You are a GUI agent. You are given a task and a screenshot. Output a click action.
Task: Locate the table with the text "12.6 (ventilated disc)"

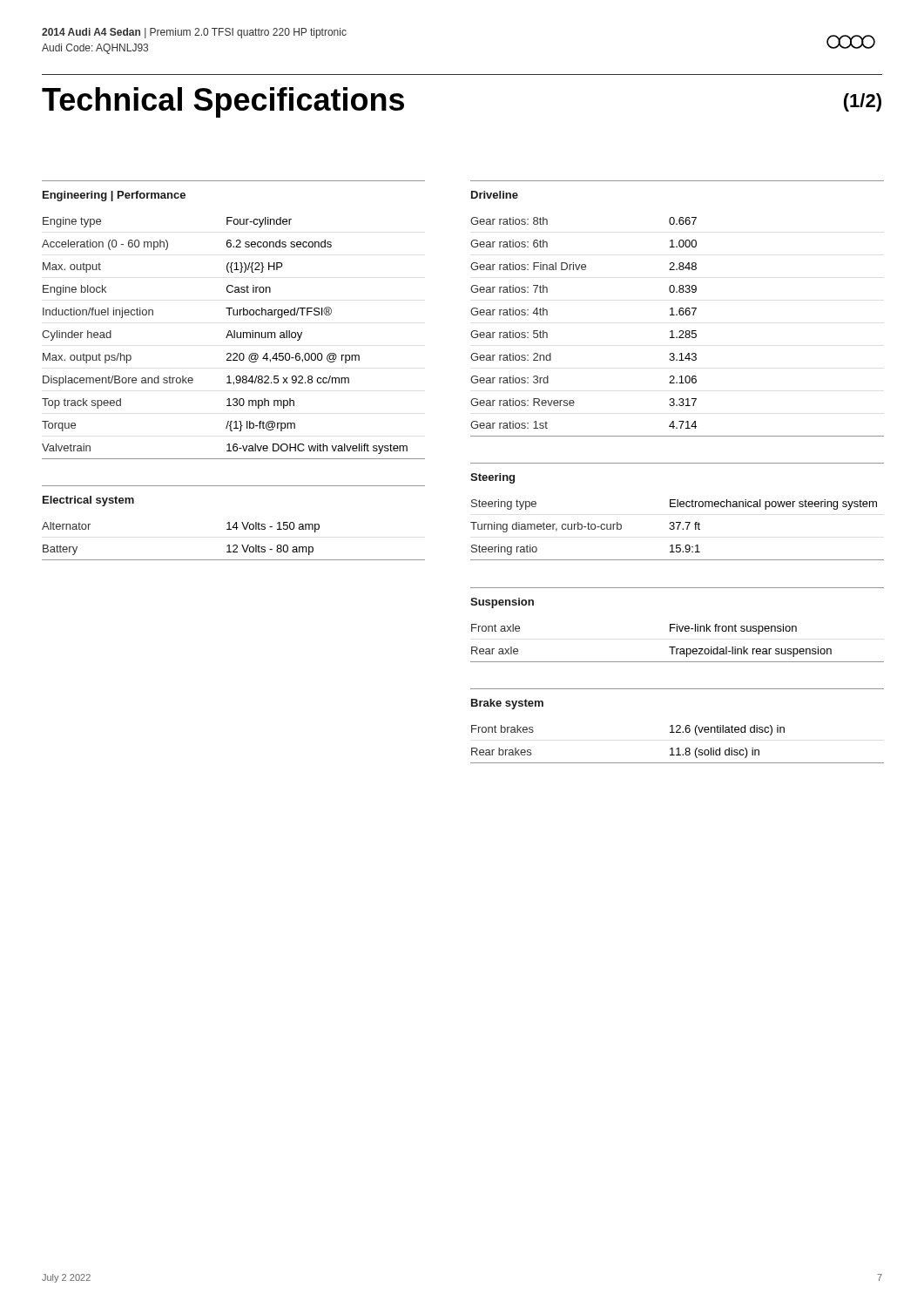(x=677, y=741)
